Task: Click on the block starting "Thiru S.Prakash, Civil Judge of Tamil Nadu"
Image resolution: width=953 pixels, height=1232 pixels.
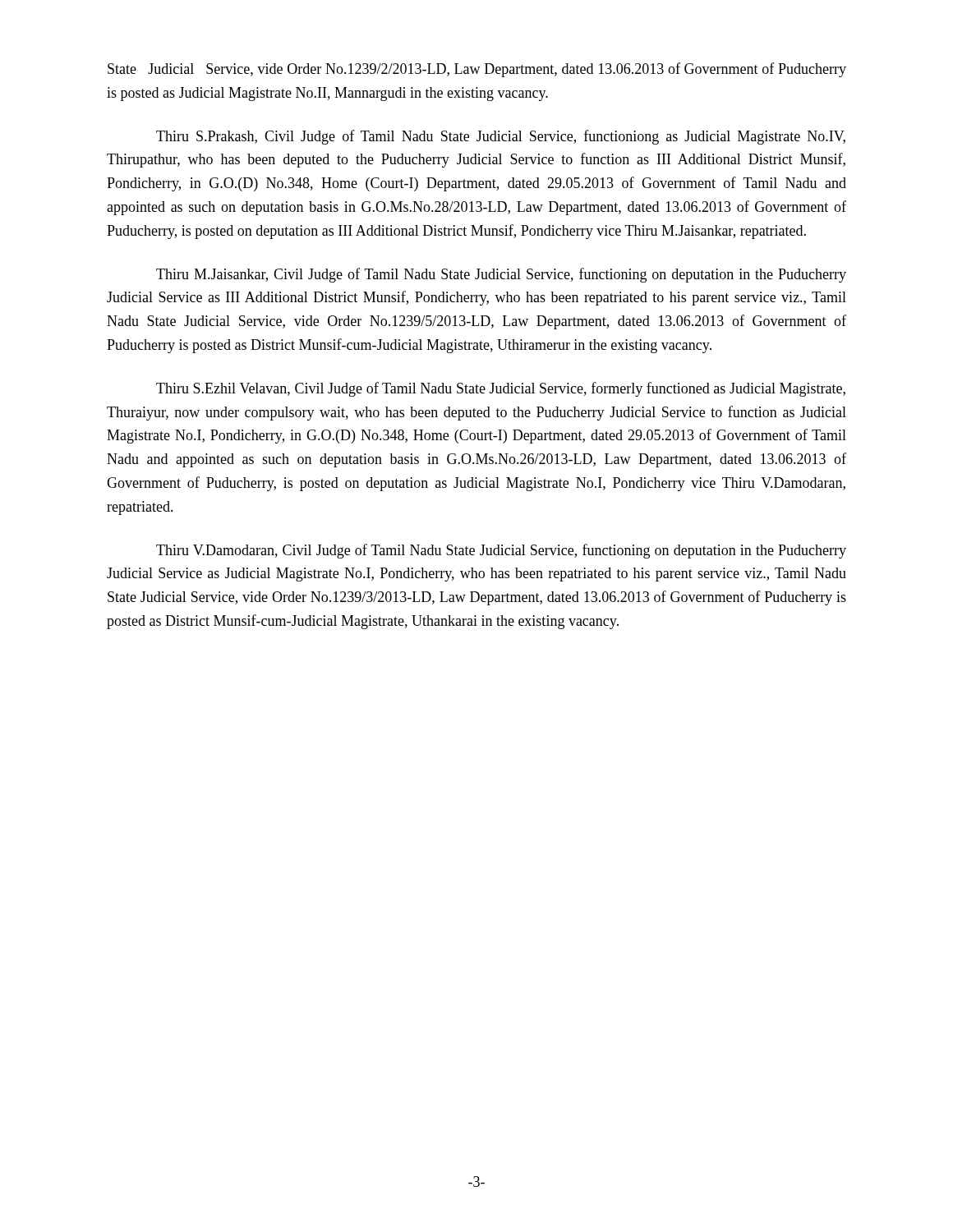Action: click(476, 183)
